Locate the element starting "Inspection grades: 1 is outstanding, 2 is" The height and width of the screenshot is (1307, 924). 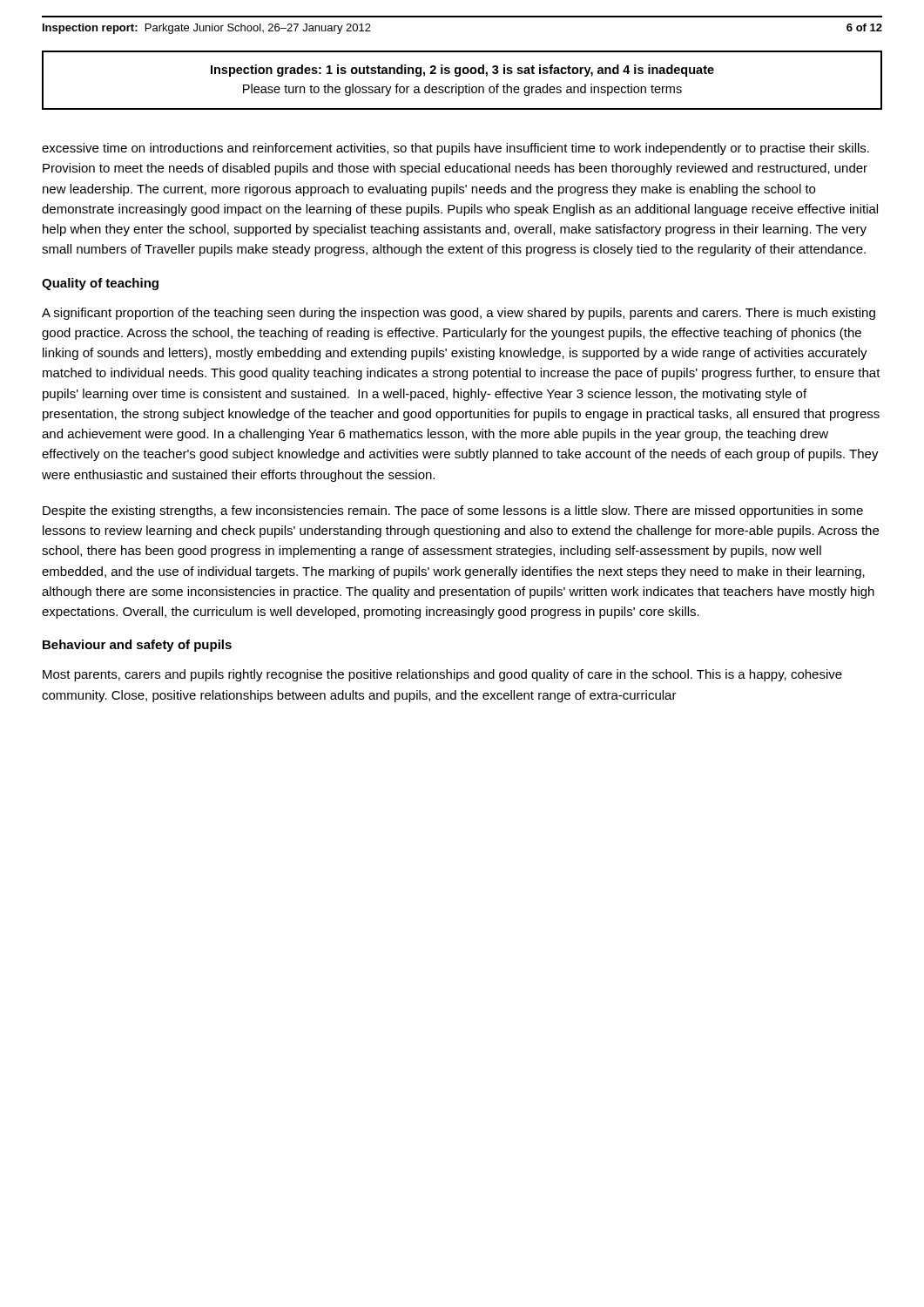[462, 80]
